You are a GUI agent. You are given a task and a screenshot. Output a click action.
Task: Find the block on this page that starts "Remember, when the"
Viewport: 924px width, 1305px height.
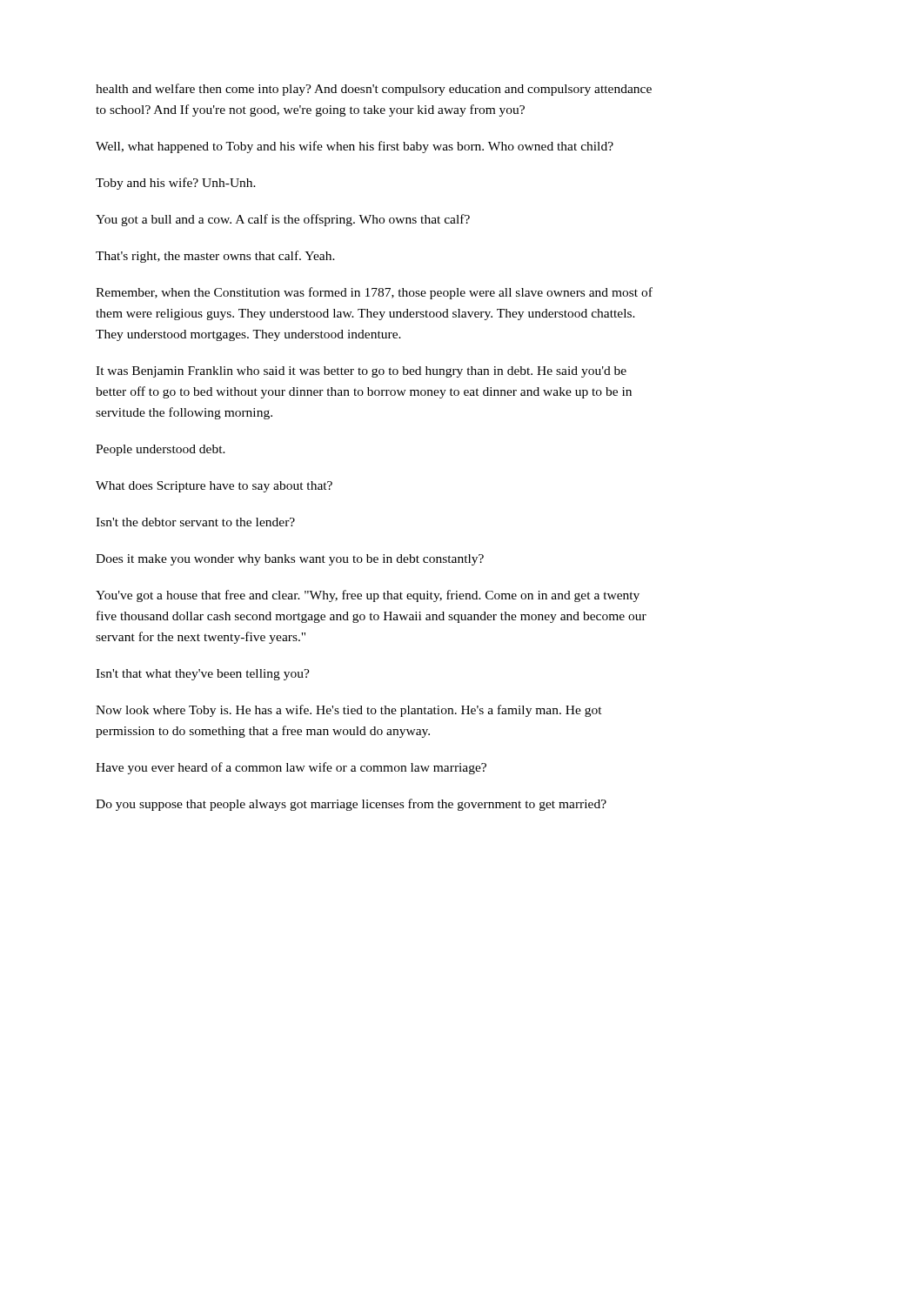point(374,313)
